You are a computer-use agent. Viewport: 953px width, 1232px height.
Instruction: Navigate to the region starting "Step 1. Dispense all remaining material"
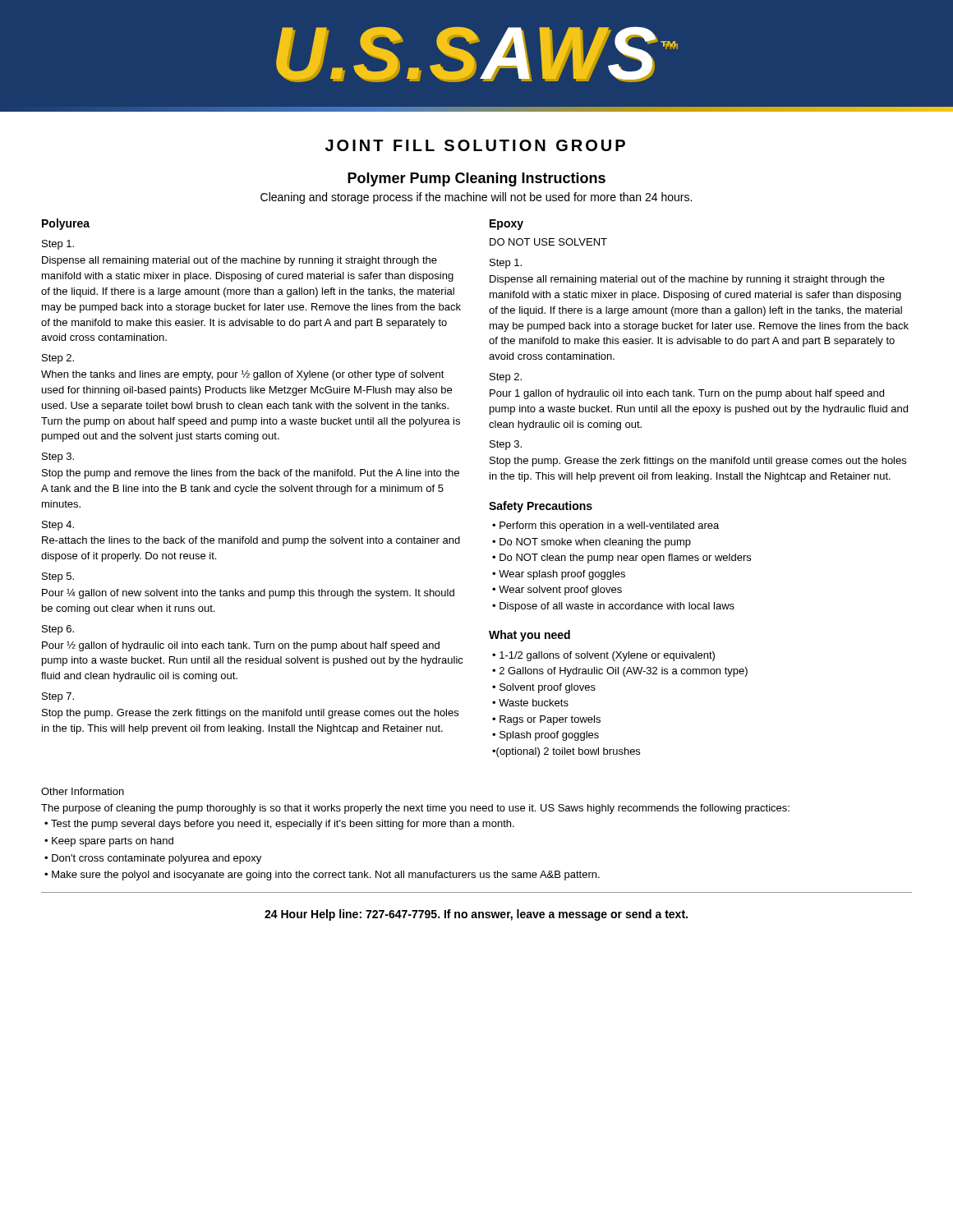pos(253,291)
